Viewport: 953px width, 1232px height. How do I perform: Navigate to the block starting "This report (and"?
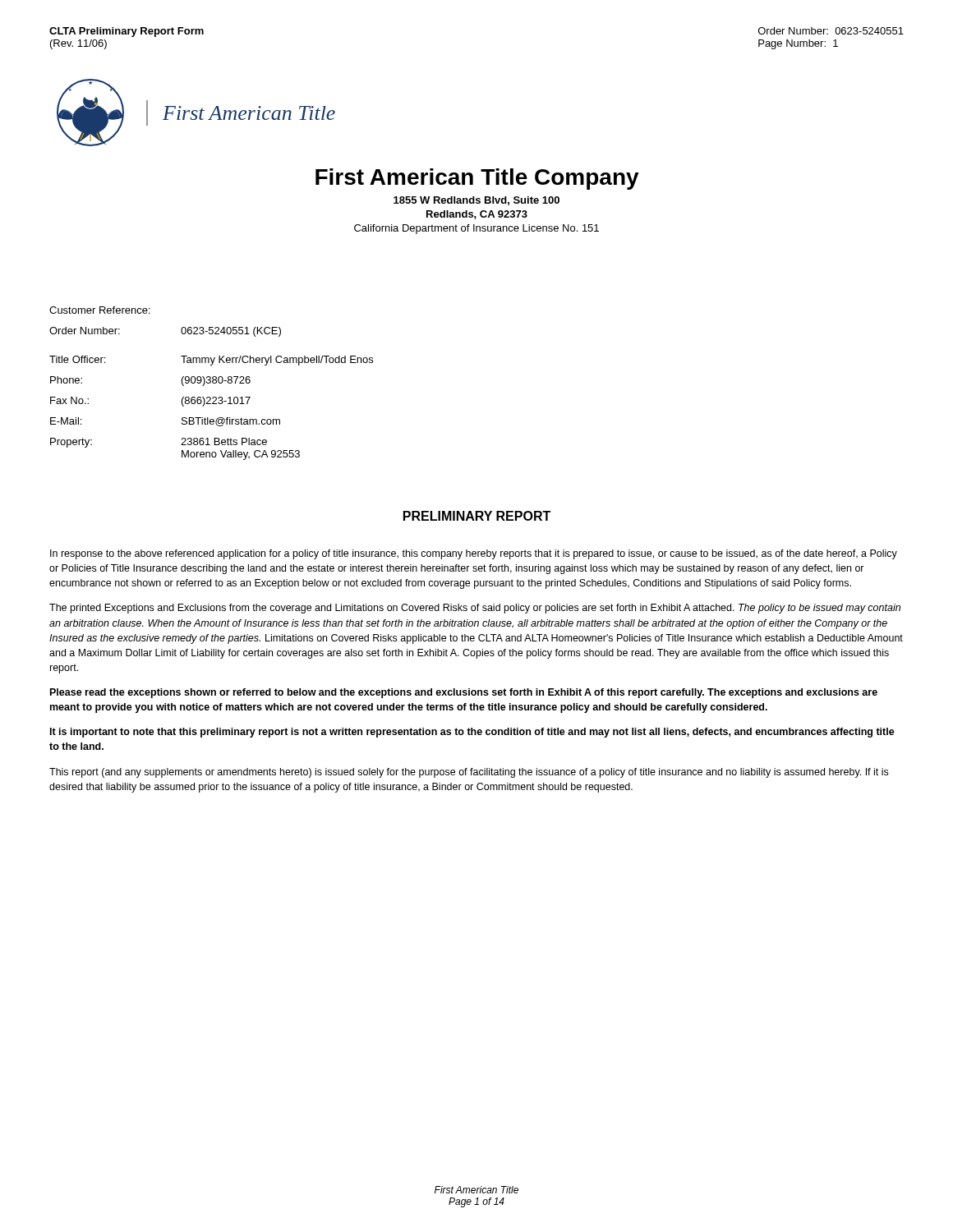[x=476, y=779]
